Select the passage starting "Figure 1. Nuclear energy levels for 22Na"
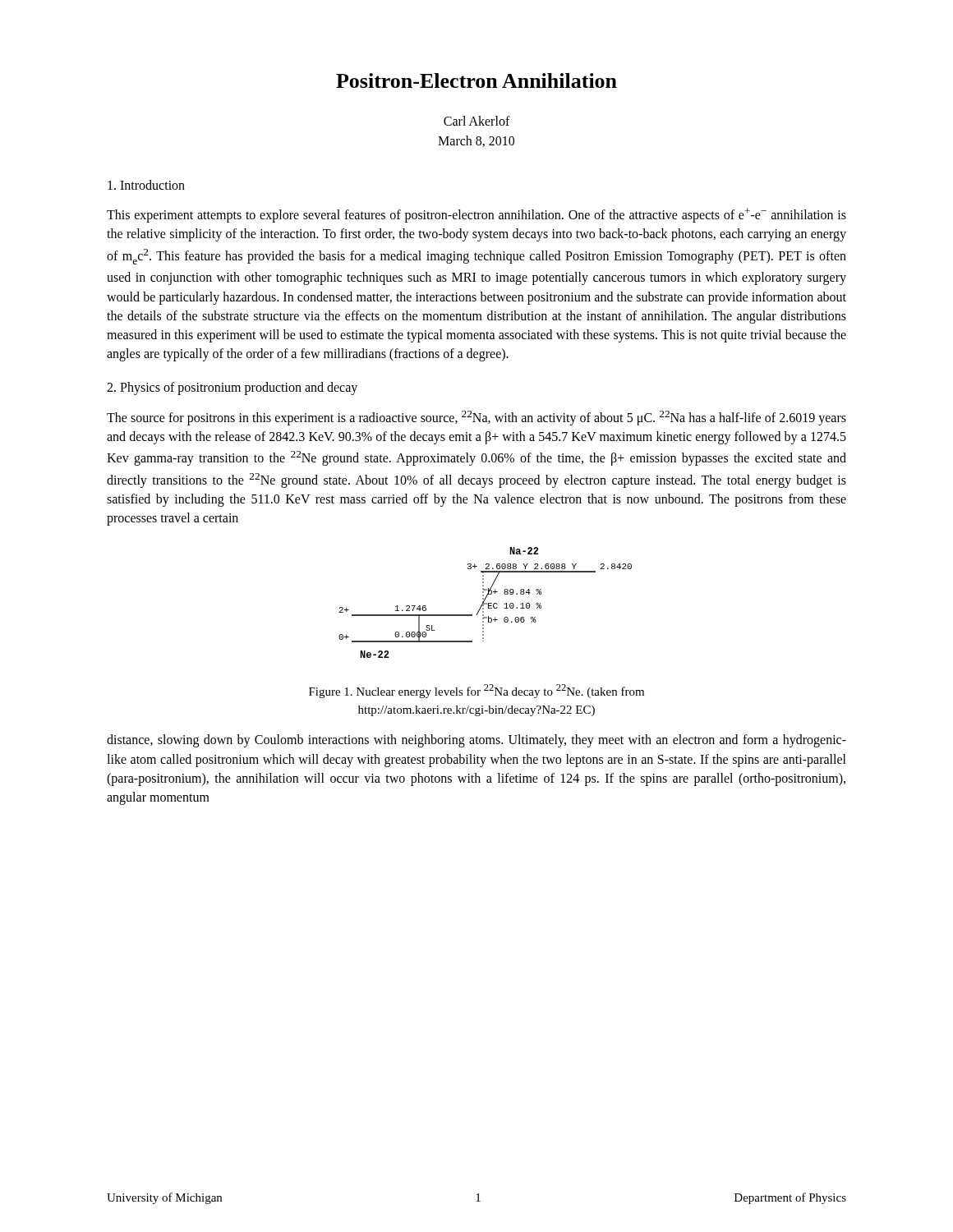 coord(476,699)
